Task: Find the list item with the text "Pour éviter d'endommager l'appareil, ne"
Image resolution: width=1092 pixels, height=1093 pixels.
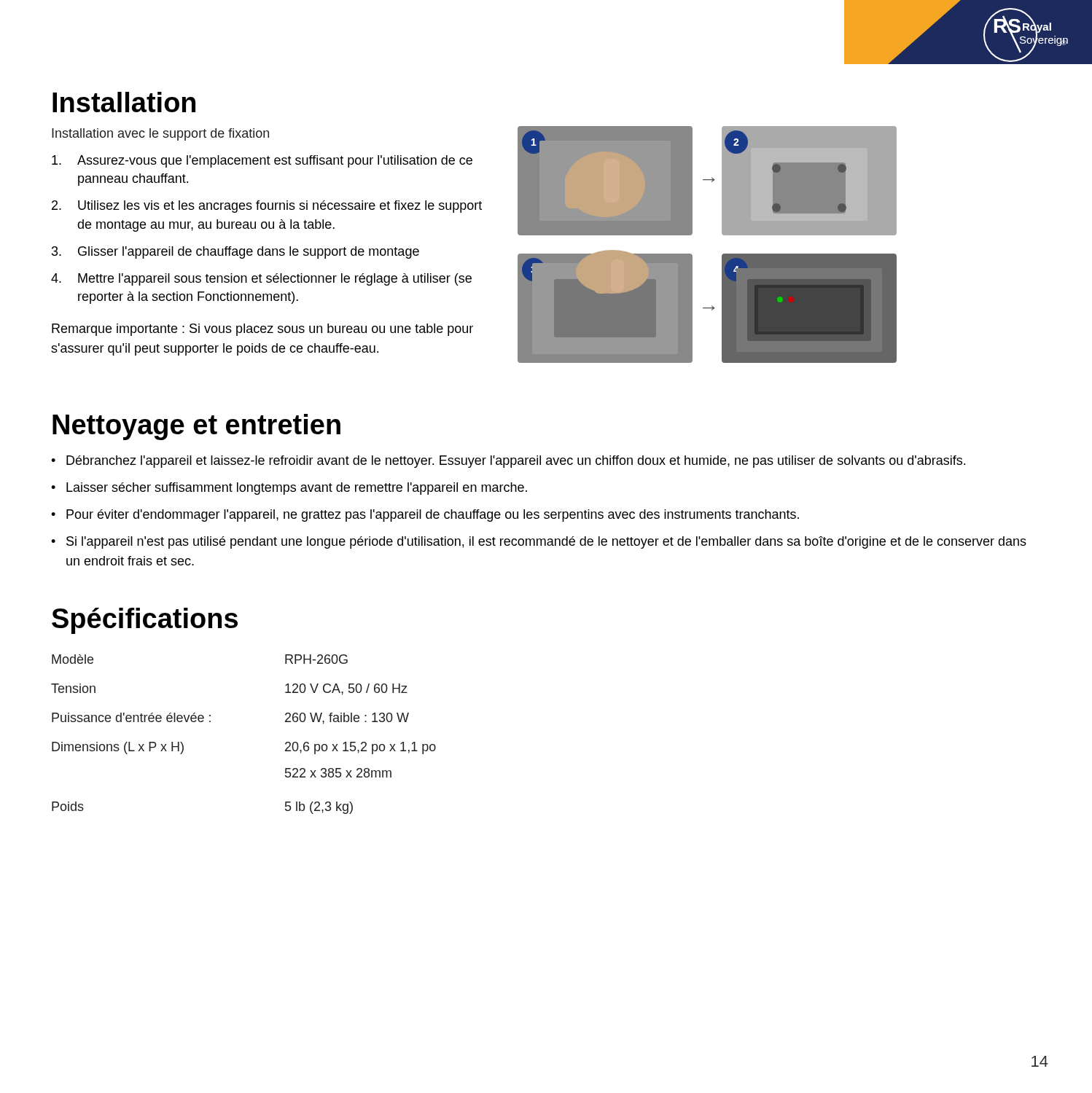Action: pos(433,514)
